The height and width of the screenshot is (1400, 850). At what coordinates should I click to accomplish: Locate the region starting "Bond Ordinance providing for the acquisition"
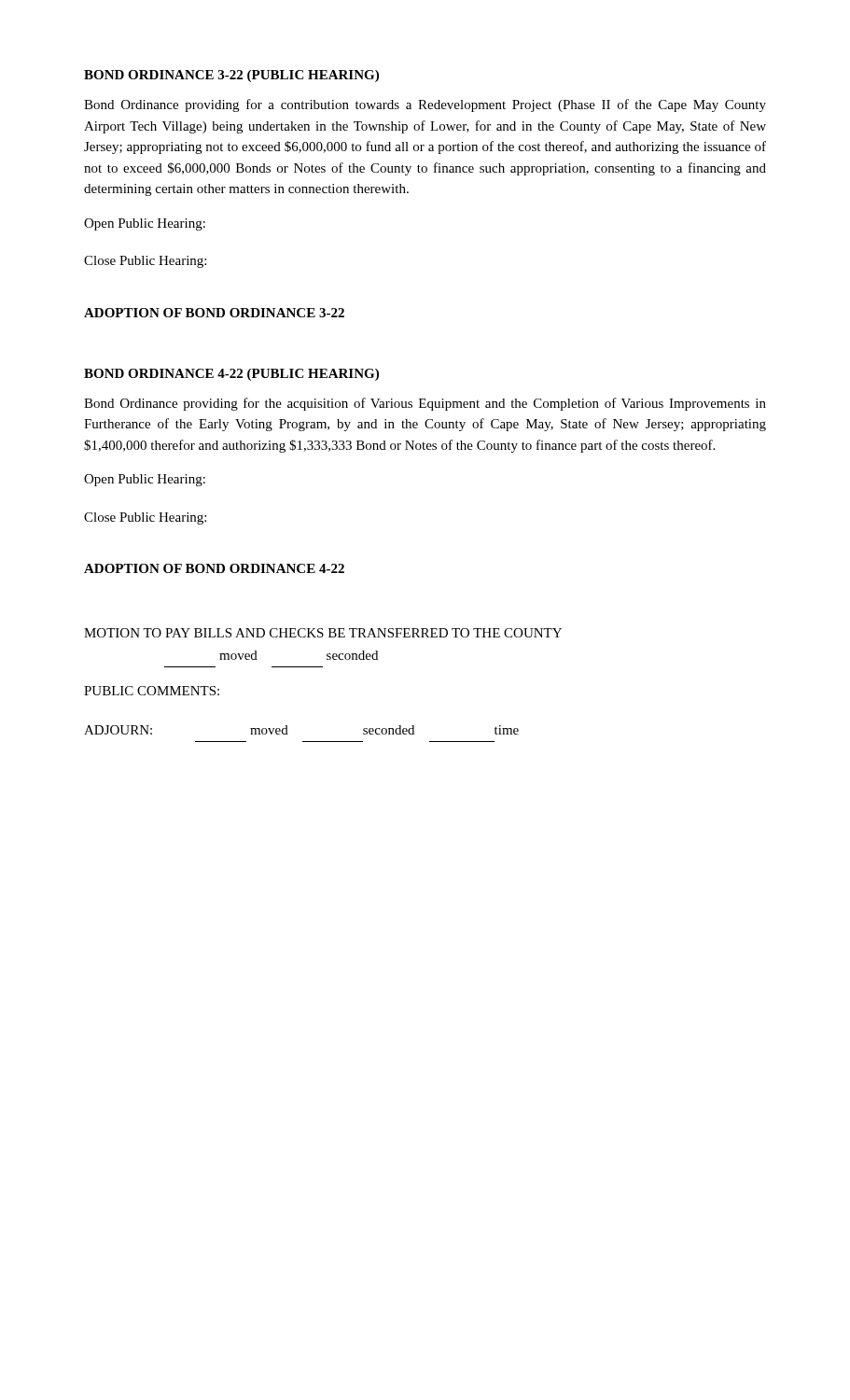tap(425, 424)
